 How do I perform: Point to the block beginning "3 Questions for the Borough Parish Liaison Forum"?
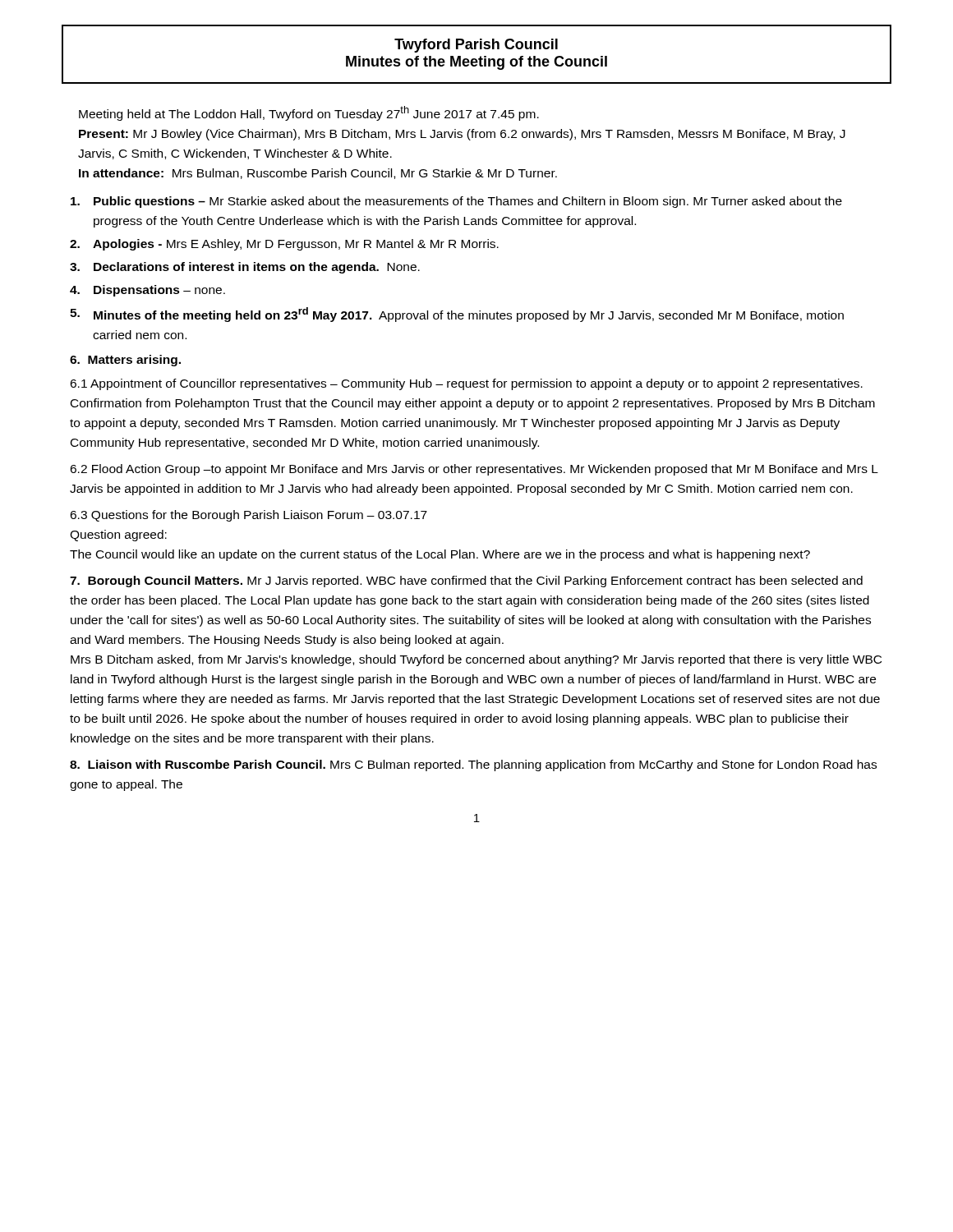click(x=249, y=516)
